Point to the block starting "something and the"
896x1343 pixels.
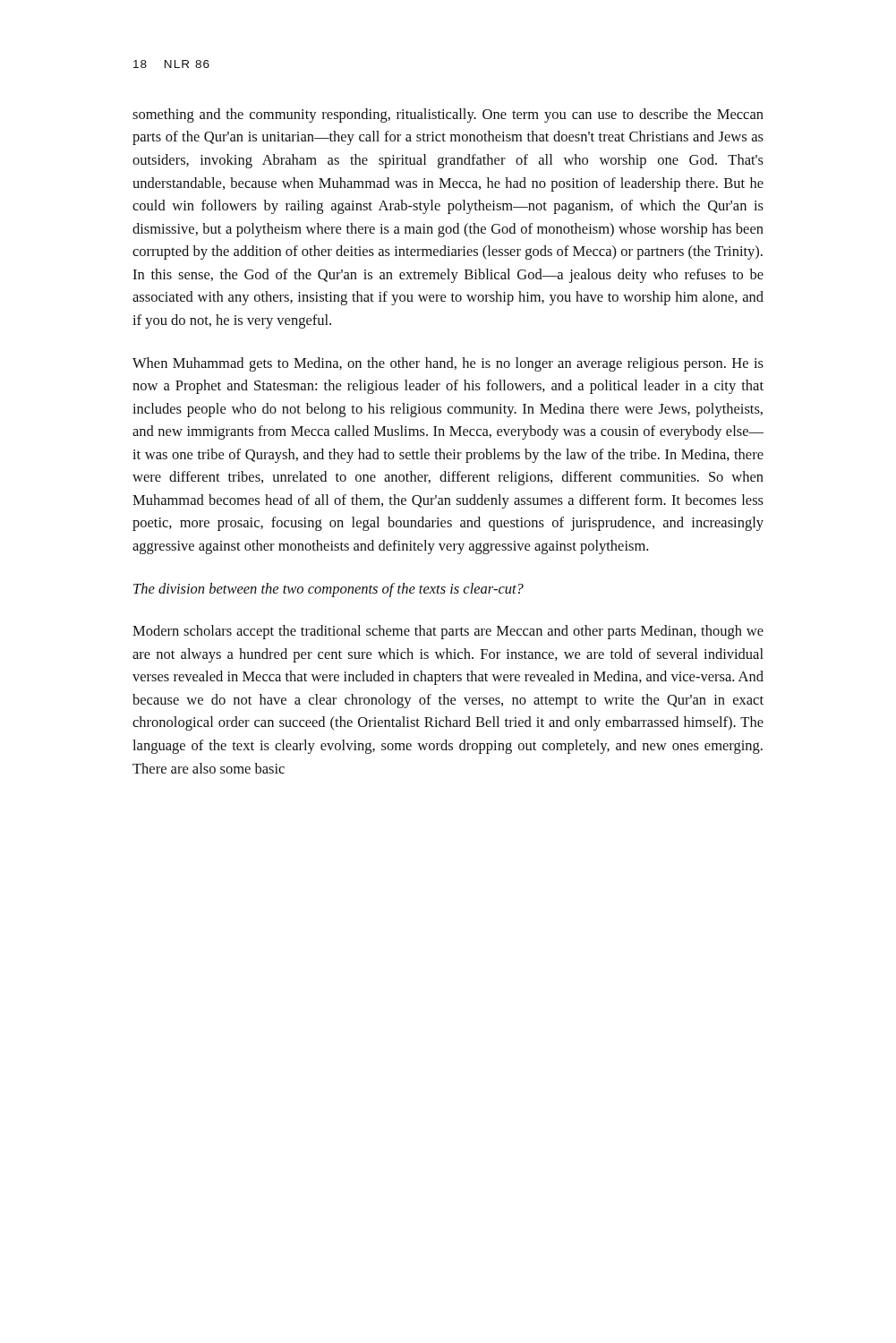coord(448,217)
